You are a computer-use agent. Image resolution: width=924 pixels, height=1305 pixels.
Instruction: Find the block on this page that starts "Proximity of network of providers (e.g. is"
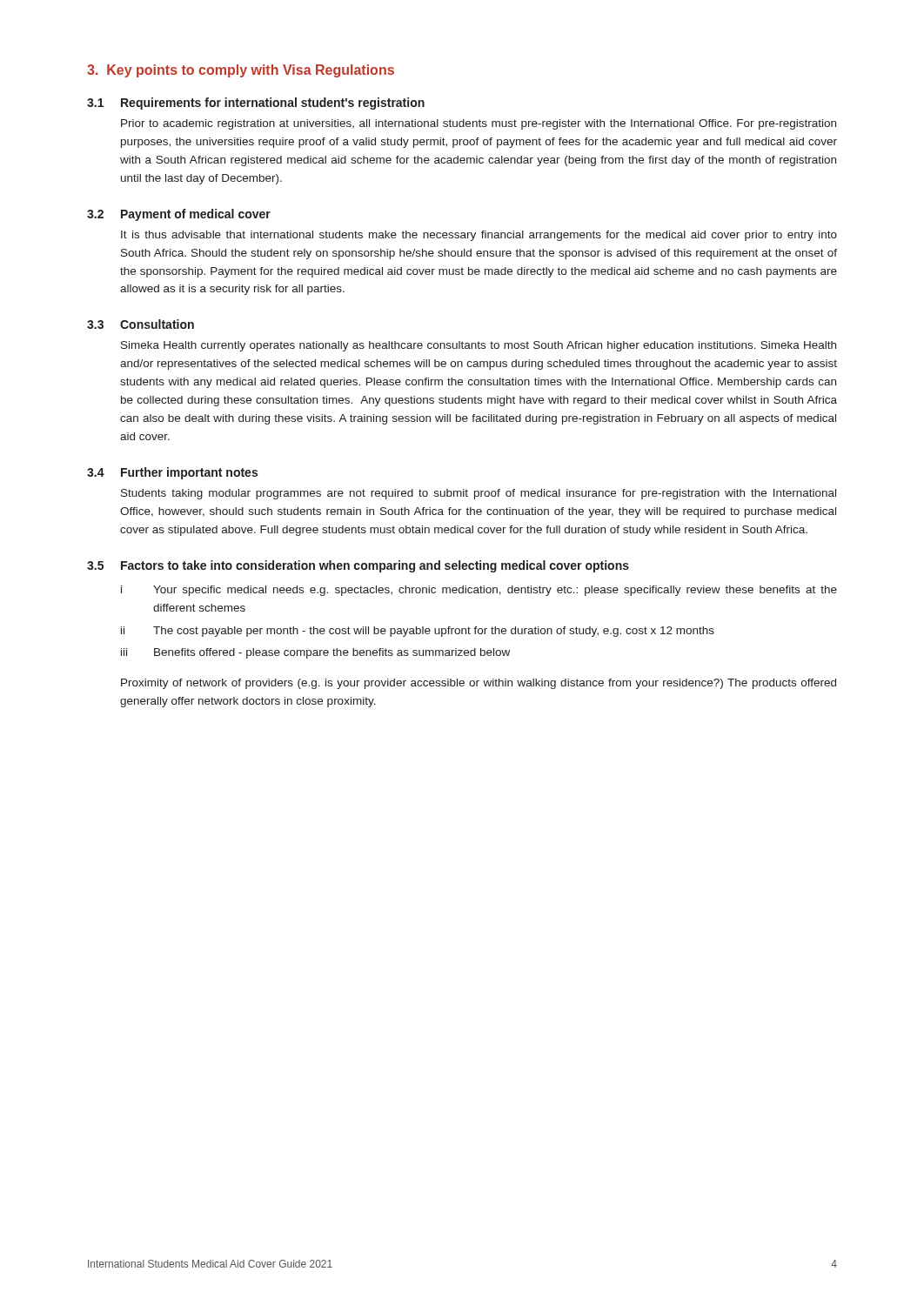pos(478,693)
